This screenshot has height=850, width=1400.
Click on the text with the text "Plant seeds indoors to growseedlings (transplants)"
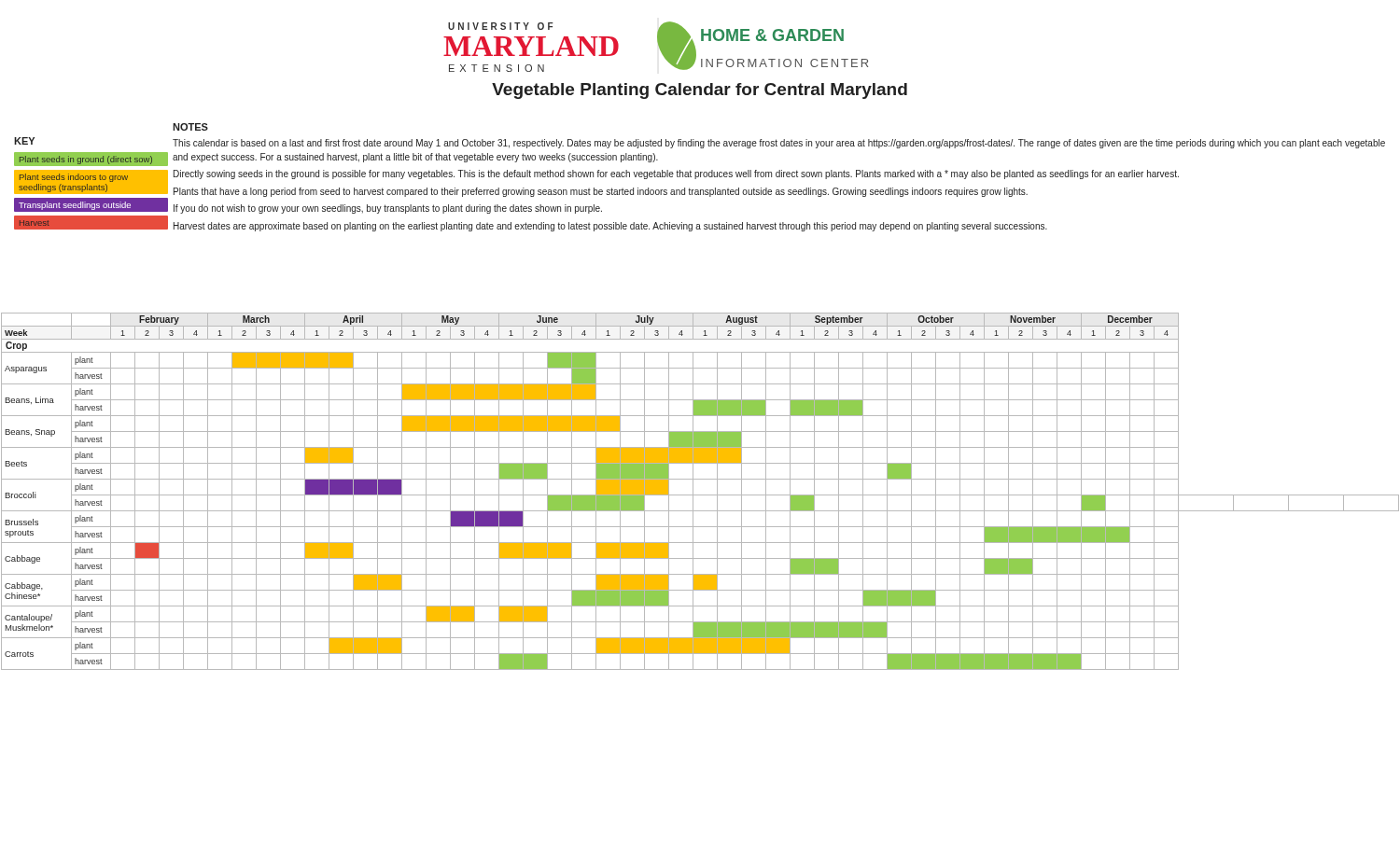click(x=91, y=182)
